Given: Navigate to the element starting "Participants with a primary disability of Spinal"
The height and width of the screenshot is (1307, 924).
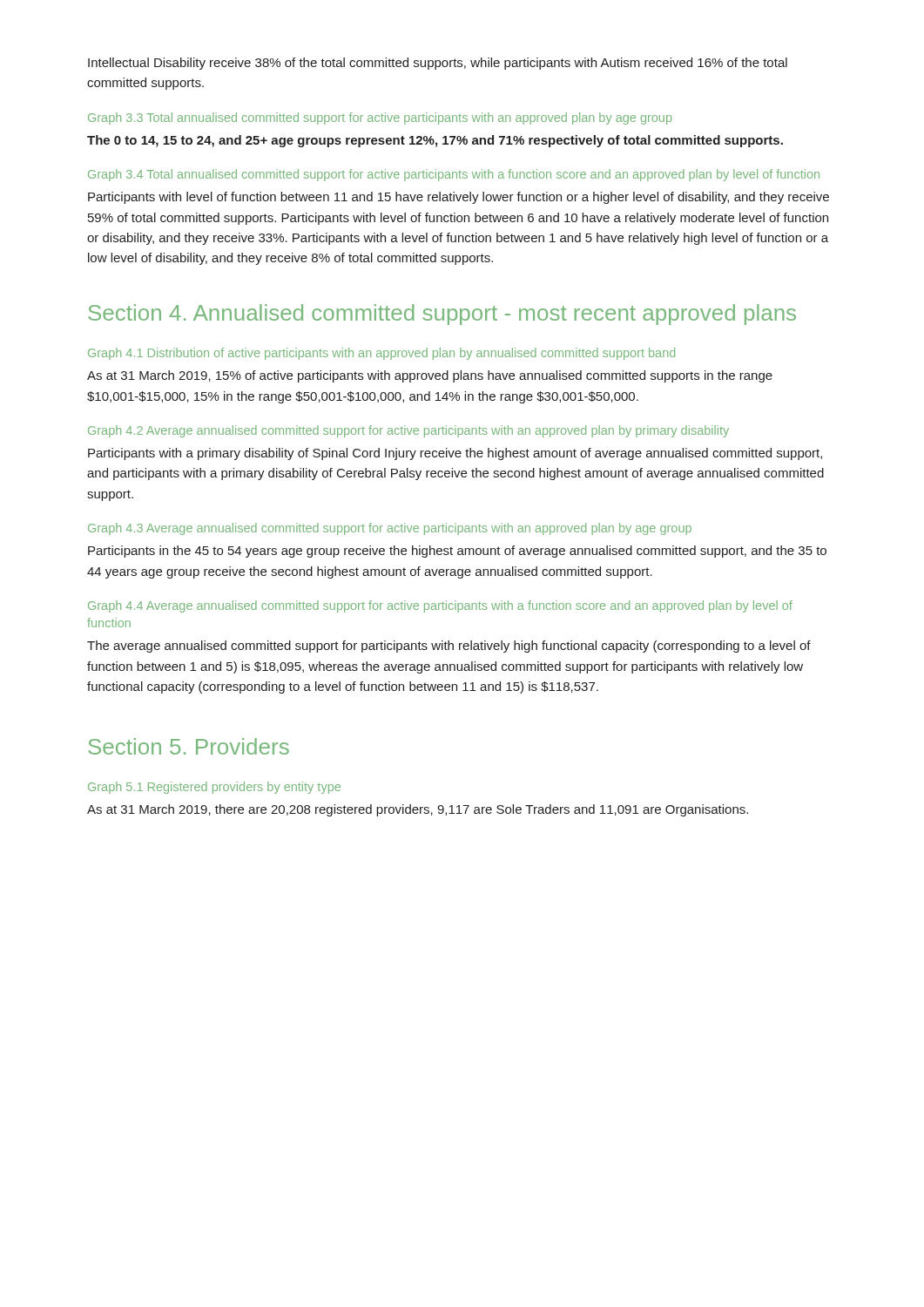Looking at the screenshot, I should tap(456, 473).
